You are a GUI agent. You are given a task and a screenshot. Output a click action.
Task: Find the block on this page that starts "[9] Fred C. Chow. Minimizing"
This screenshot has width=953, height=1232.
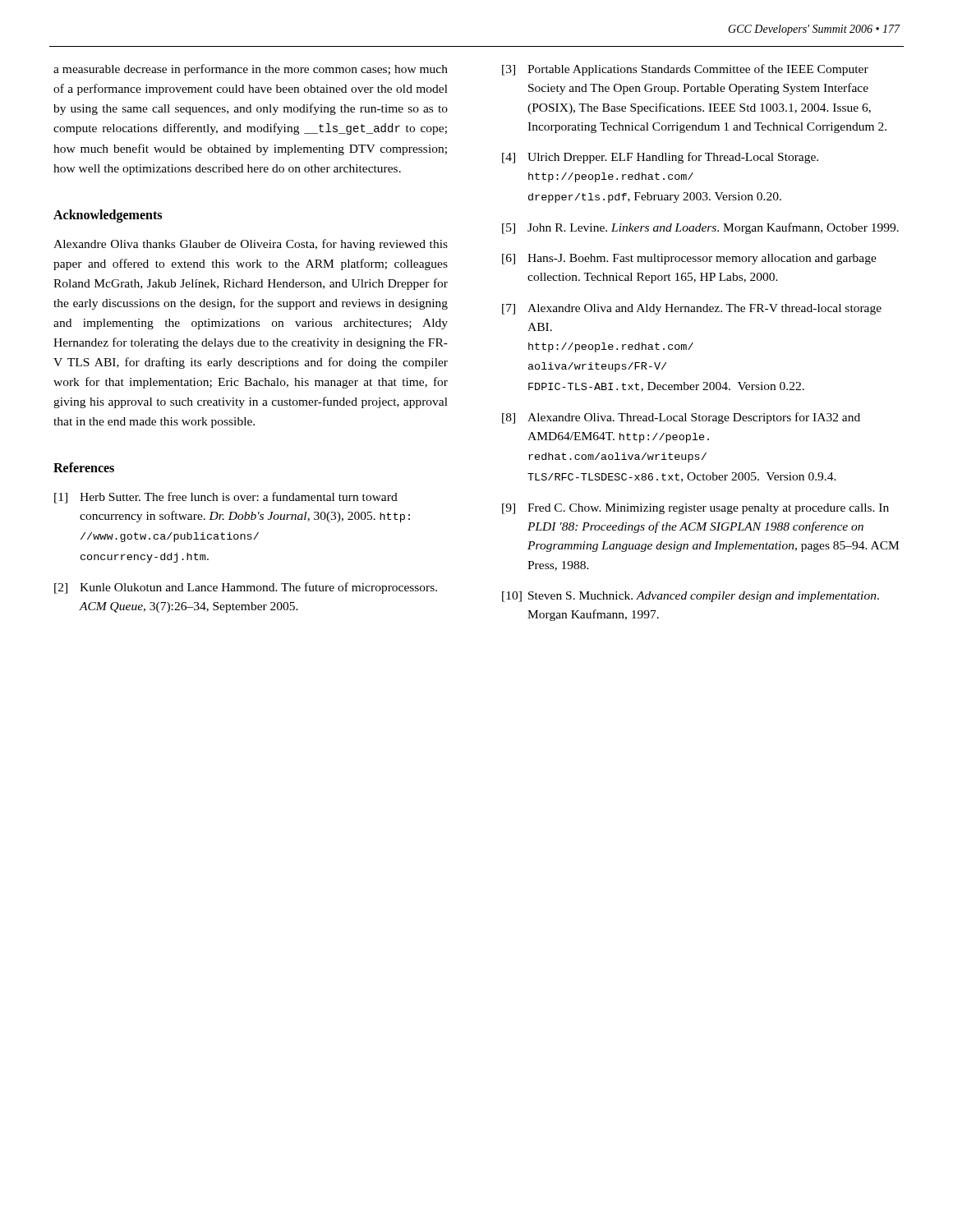[x=702, y=536]
